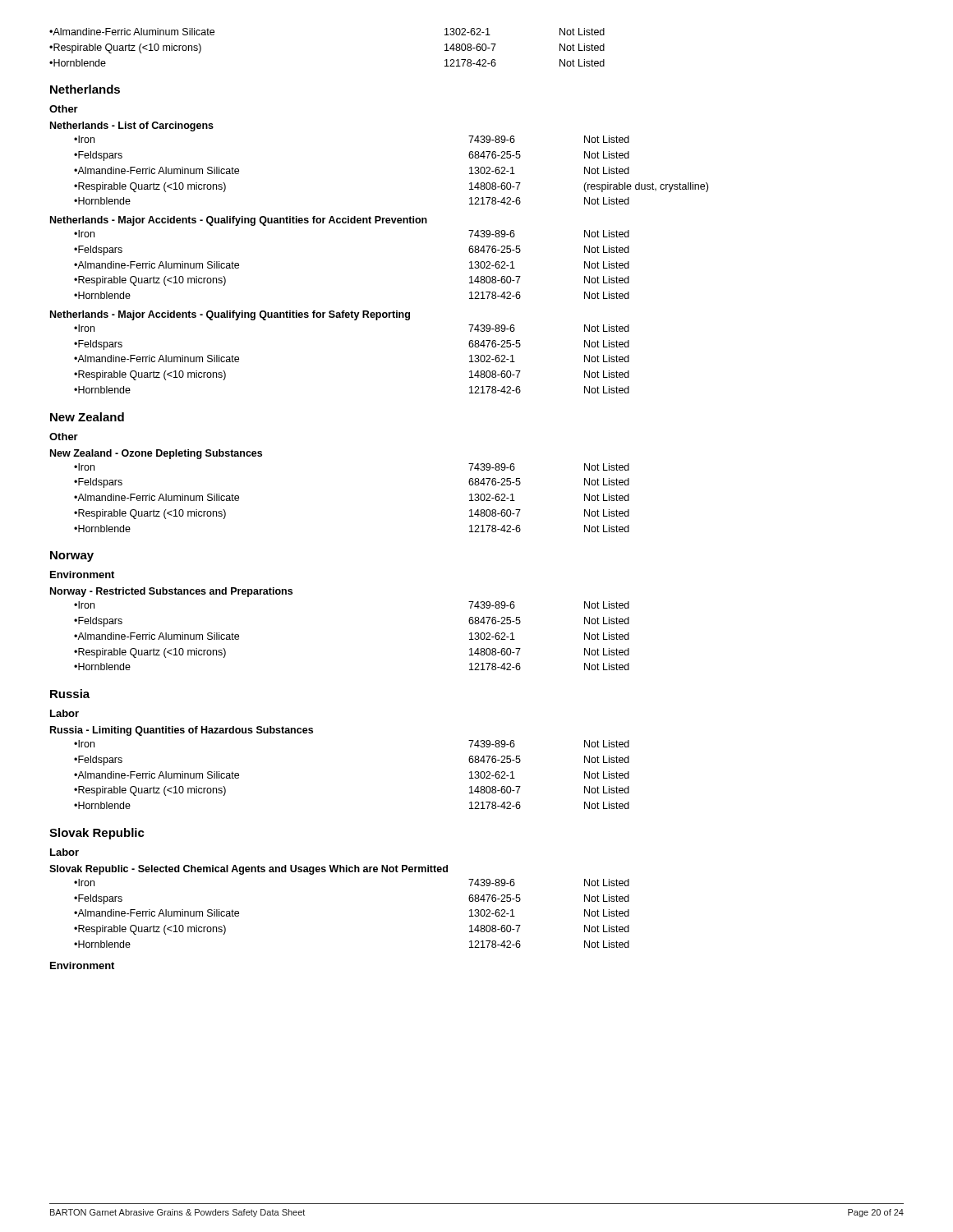This screenshot has height=1232, width=953.
Task: Click the passage that begins "Slovak Republic - Selected"
Action: [249, 869]
